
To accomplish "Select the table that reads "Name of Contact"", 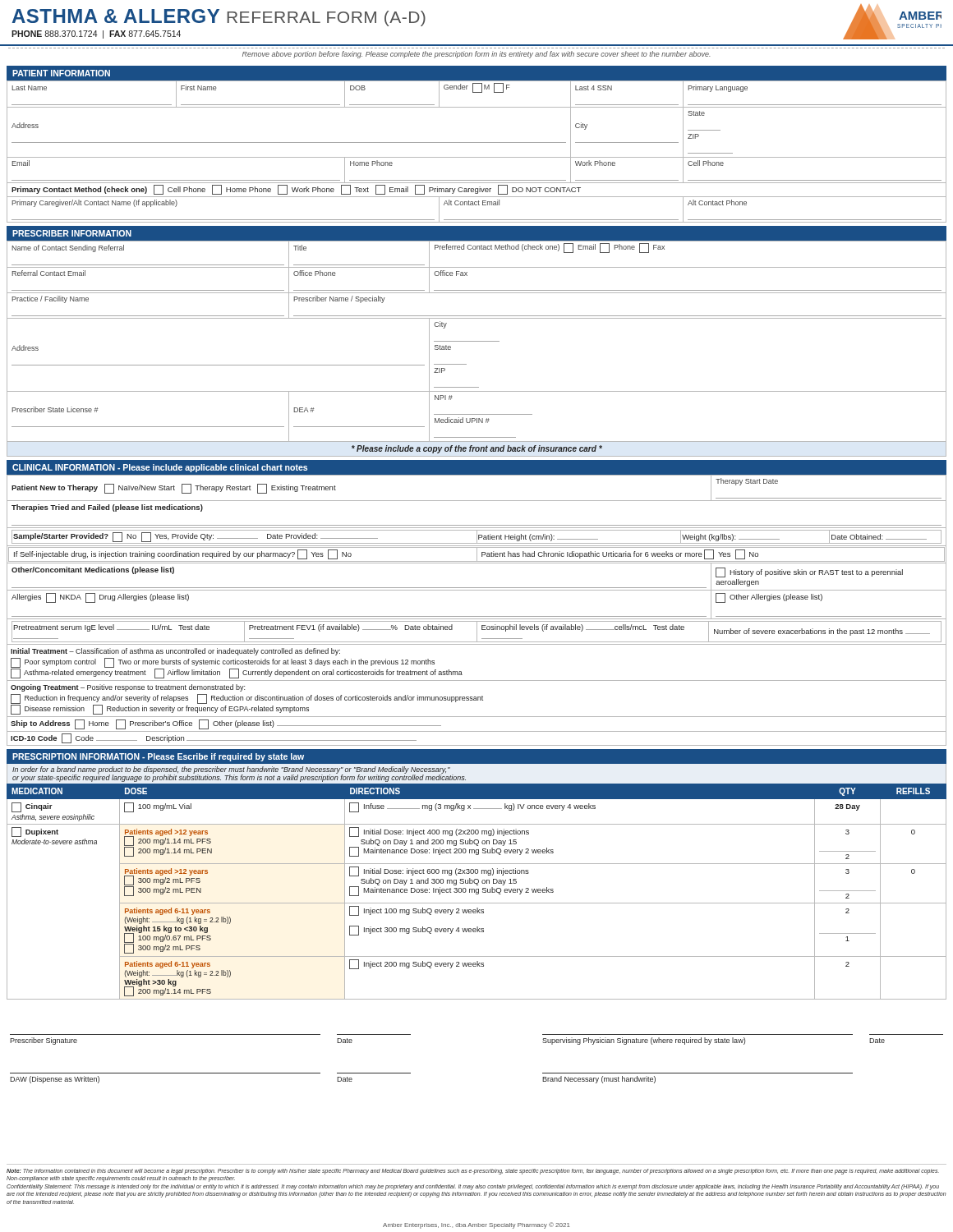I will pyautogui.click(x=476, y=342).
